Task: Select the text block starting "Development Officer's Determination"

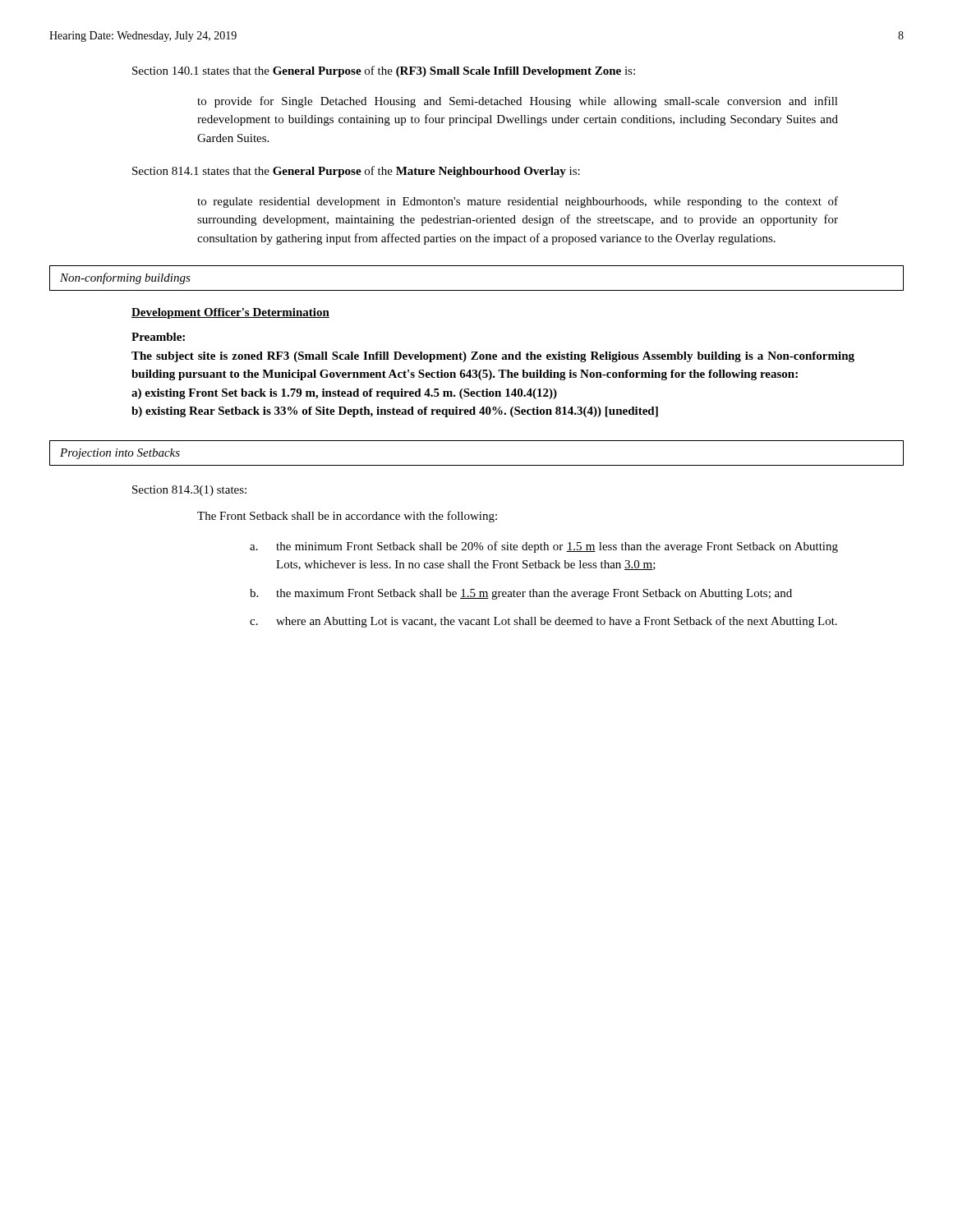Action: click(x=230, y=312)
